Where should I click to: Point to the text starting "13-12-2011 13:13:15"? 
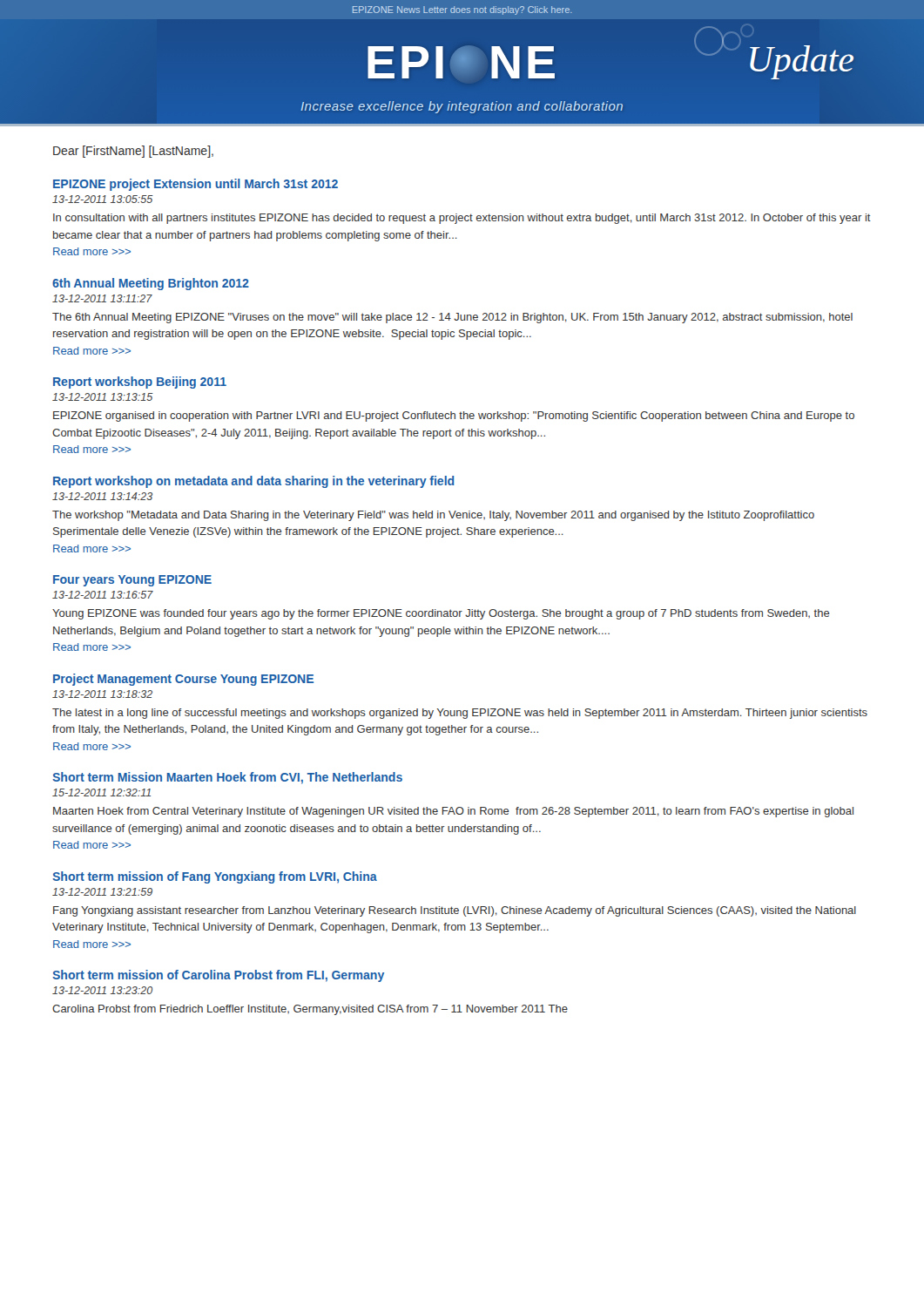coord(102,397)
